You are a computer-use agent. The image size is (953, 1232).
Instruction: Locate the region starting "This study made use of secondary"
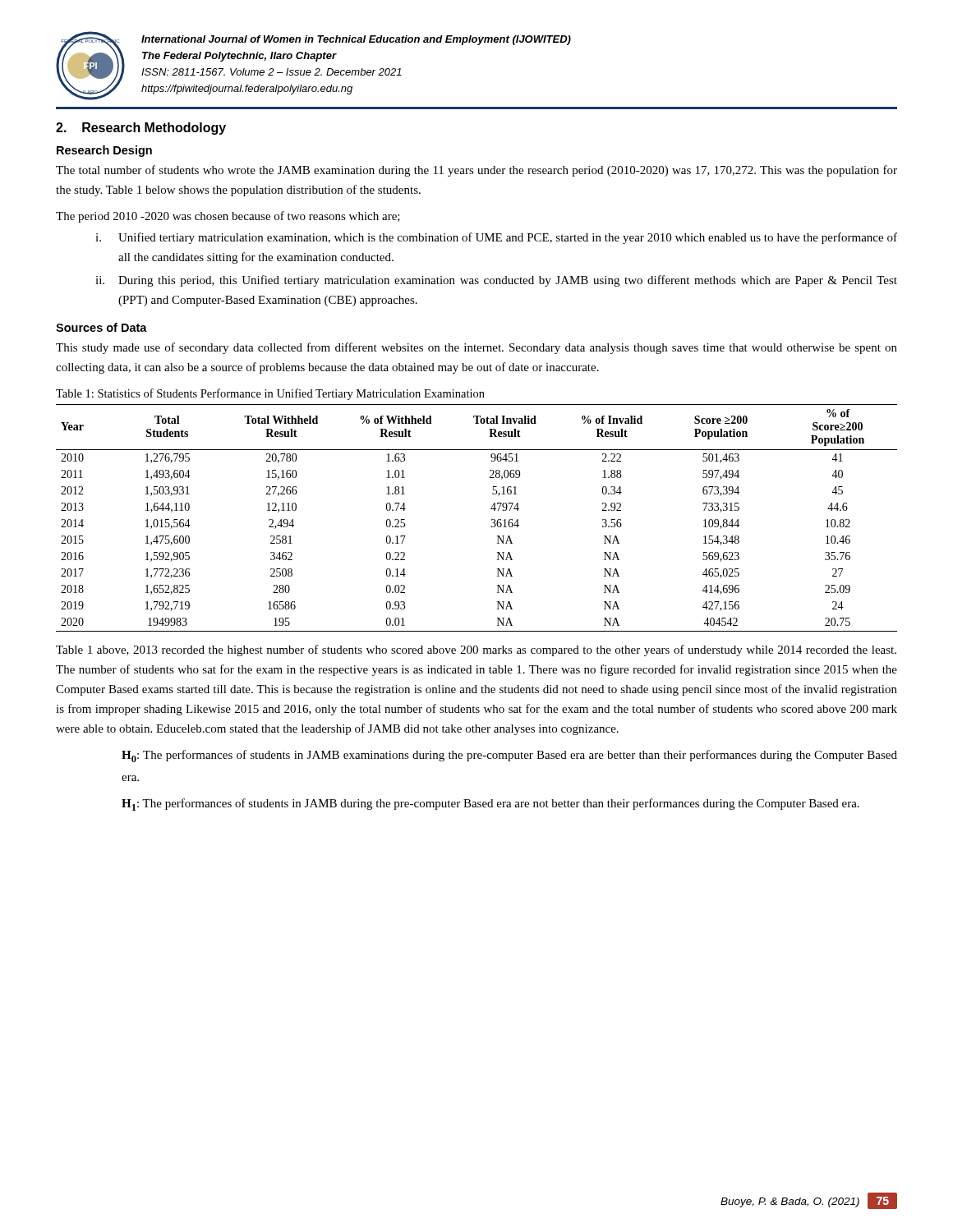tap(476, 357)
